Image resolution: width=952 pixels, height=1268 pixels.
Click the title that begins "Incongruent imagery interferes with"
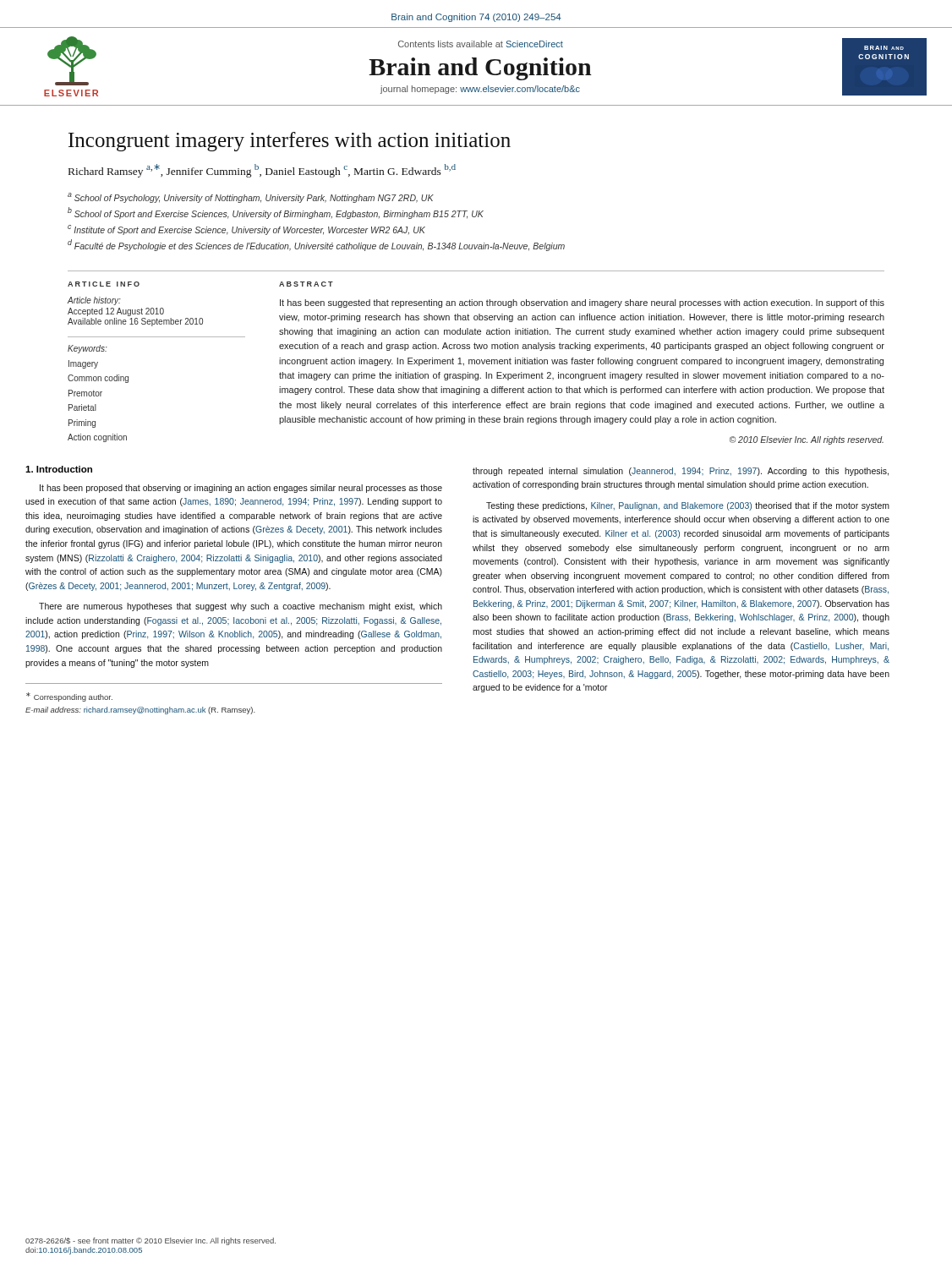[x=289, y=140]
